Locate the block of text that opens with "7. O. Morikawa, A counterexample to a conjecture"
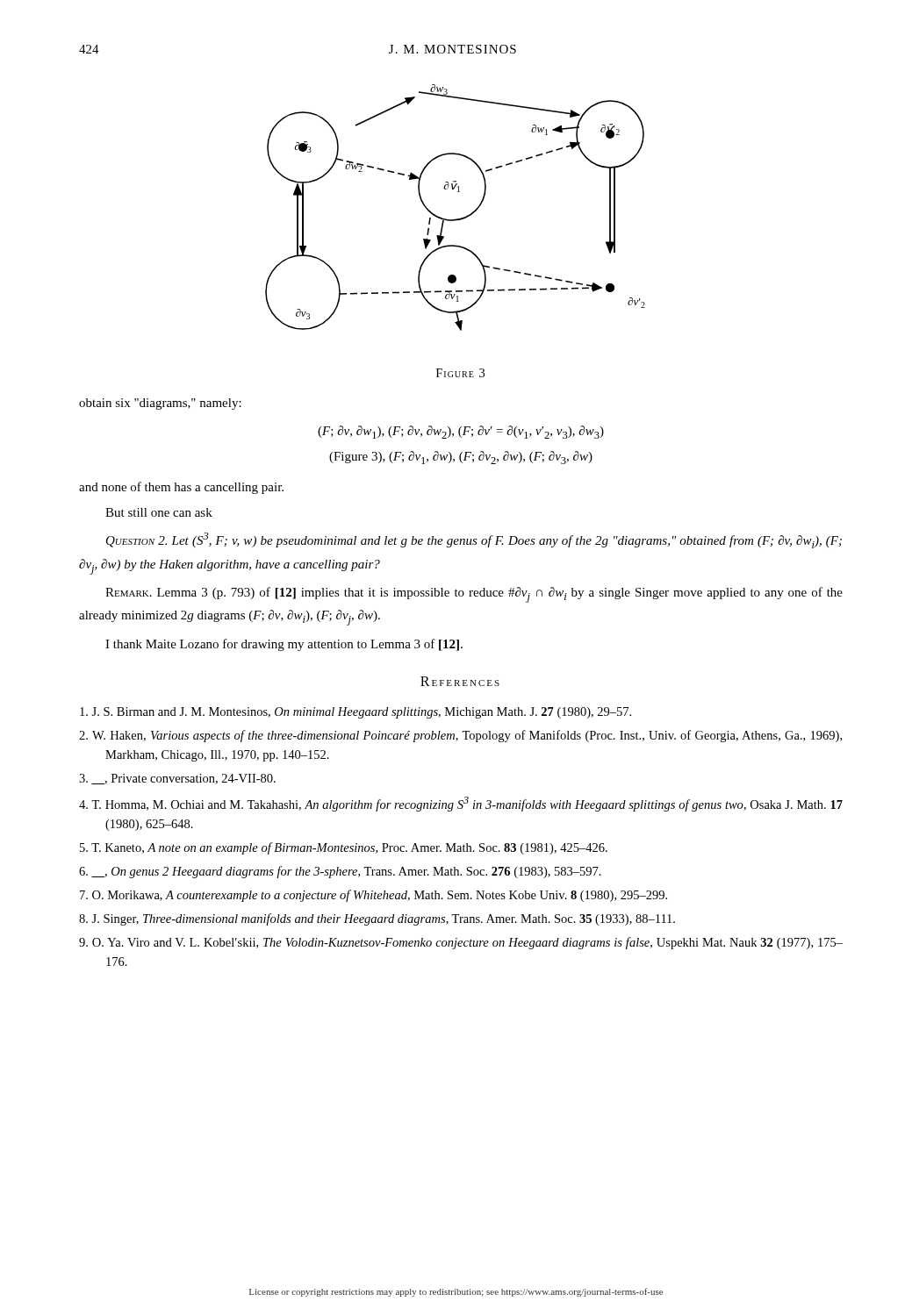The height and width of the screenshot is (1316, 912). (x=374, y=895)
